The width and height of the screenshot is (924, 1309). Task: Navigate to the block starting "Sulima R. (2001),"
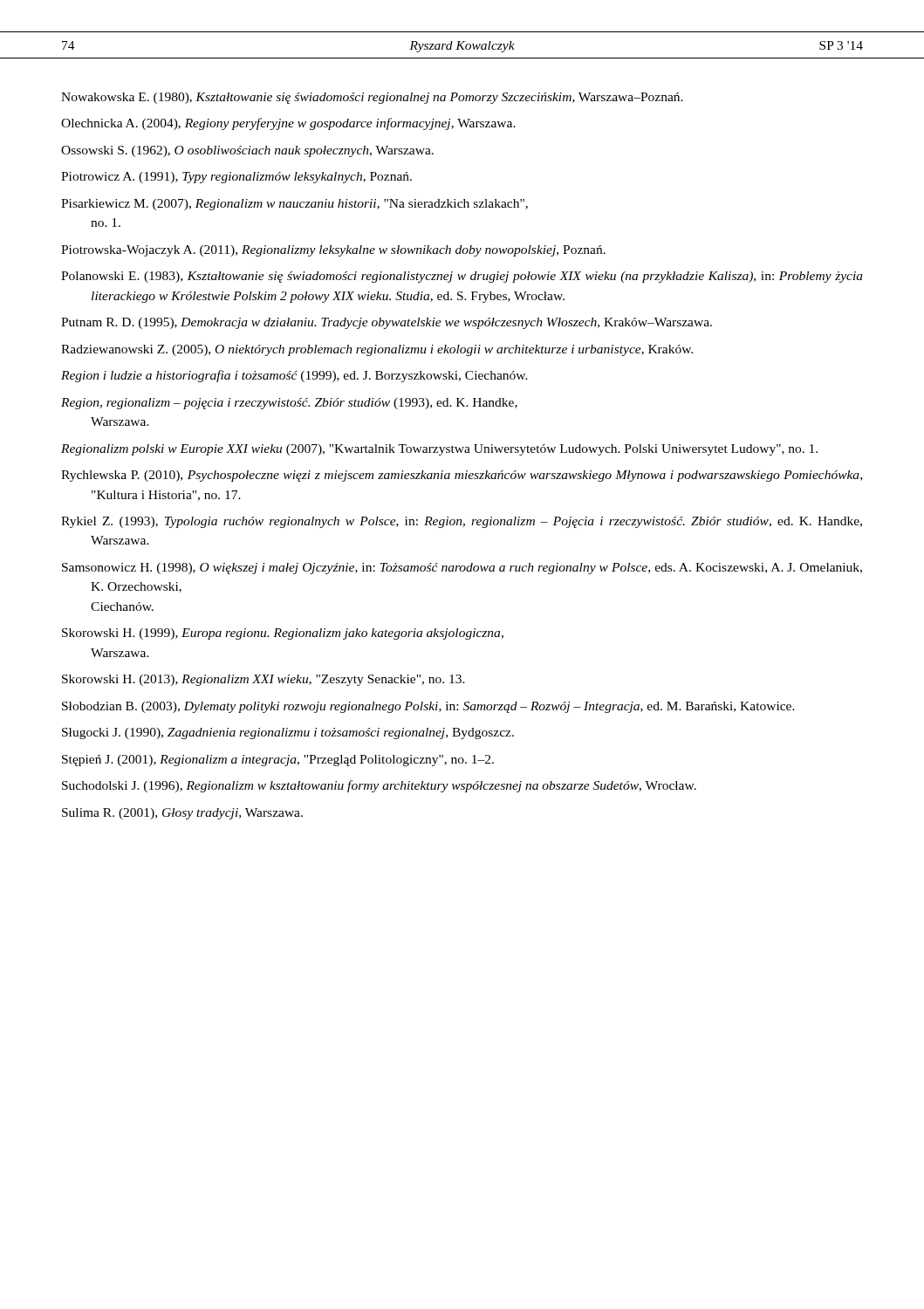(182, 812)
